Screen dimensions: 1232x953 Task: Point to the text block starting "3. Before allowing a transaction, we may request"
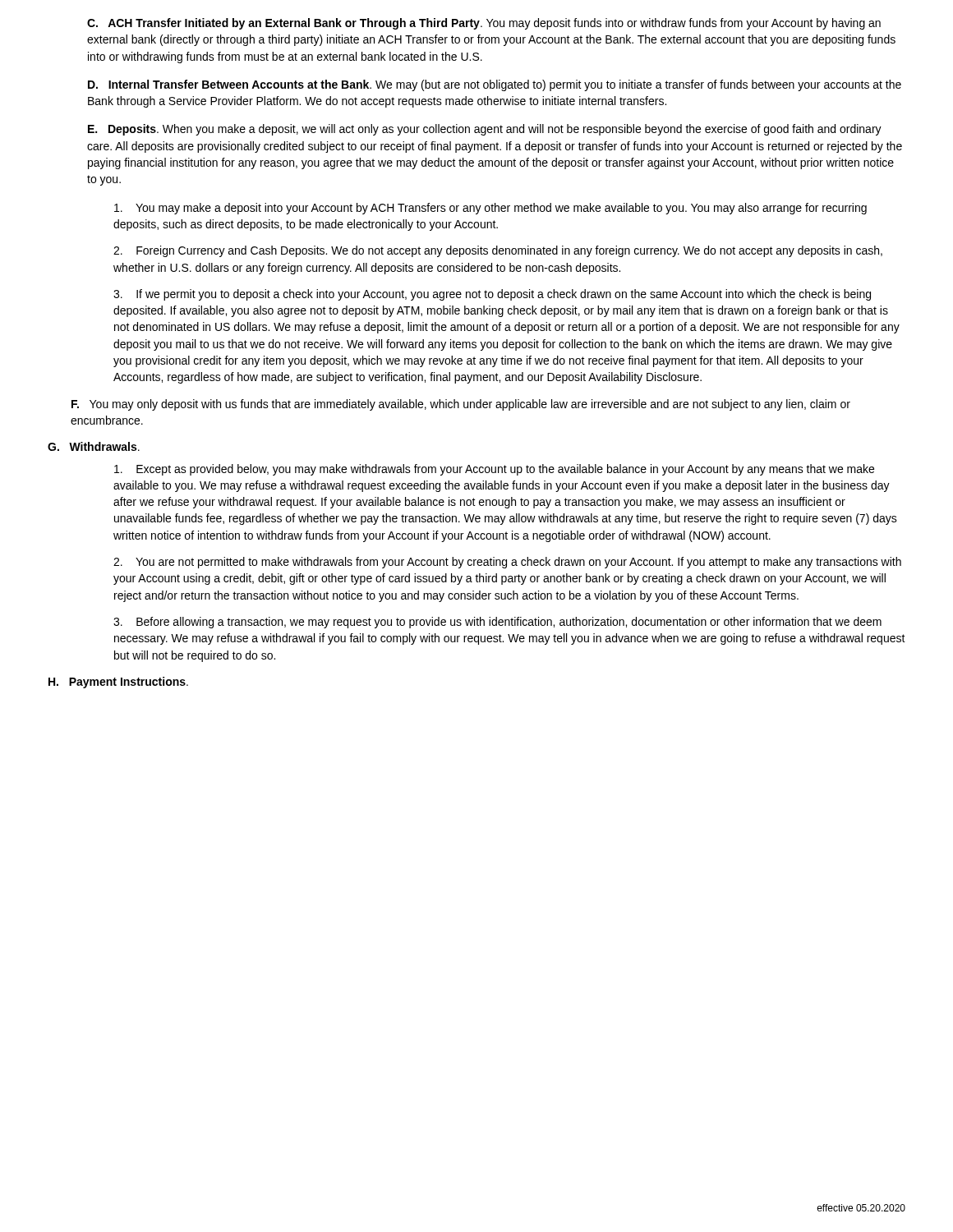[x=509, y=638]
